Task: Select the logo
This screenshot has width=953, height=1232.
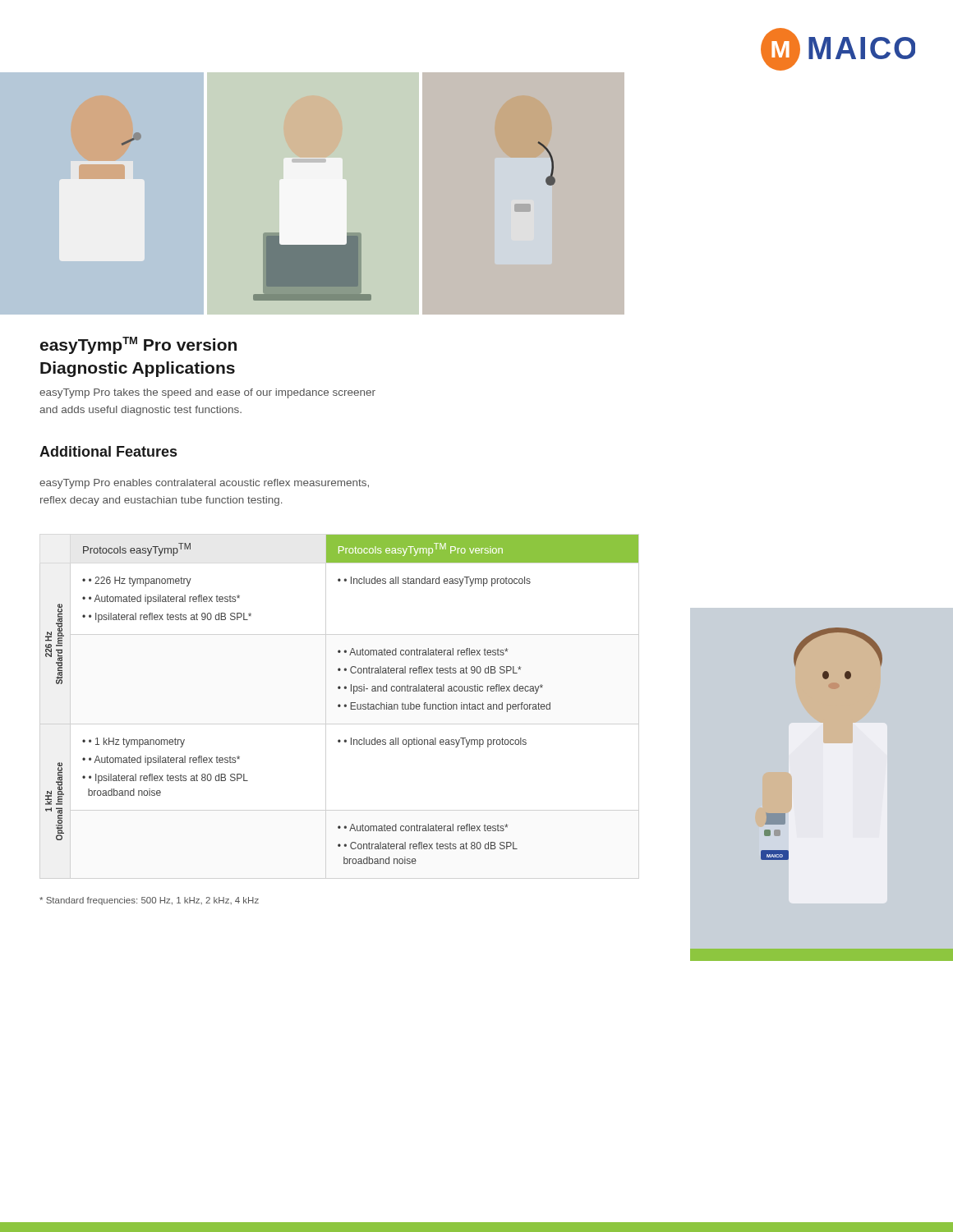Action: tap(837, 50)
